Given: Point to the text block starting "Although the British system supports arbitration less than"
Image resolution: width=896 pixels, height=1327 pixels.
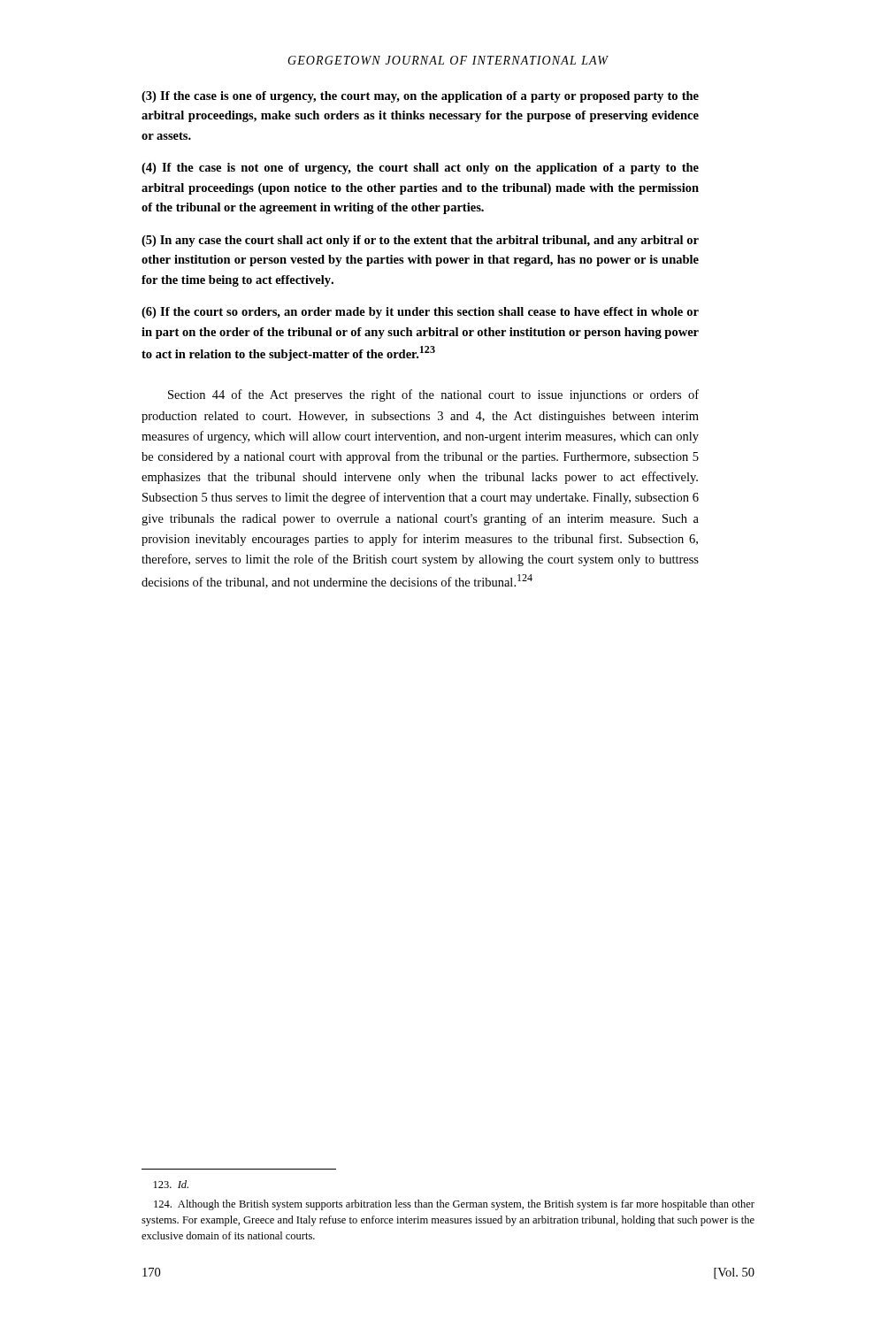Looking at the screenshot, I should click(448, 1220).
